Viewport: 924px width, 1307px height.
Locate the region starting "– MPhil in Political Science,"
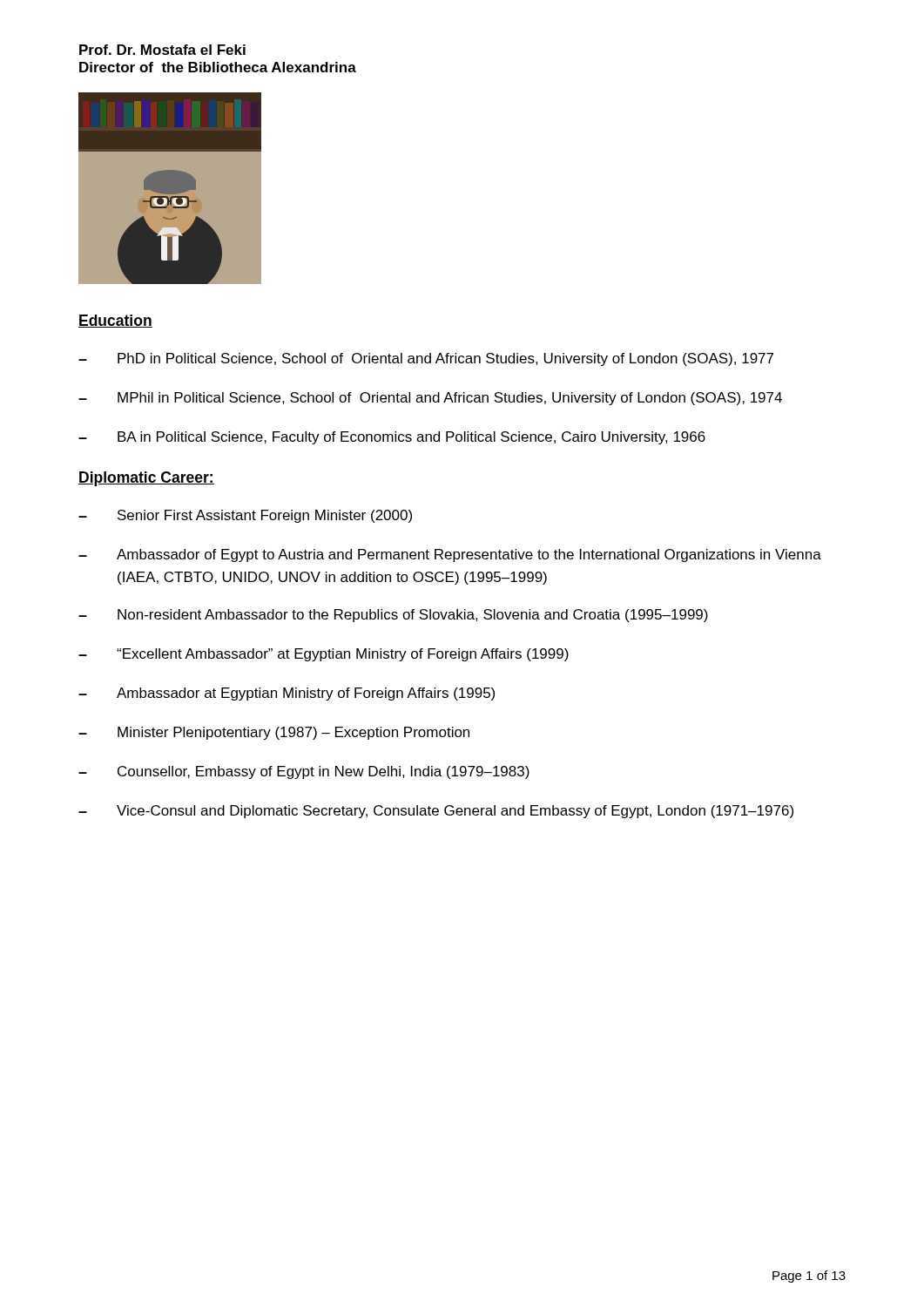[x=462, y=399]
